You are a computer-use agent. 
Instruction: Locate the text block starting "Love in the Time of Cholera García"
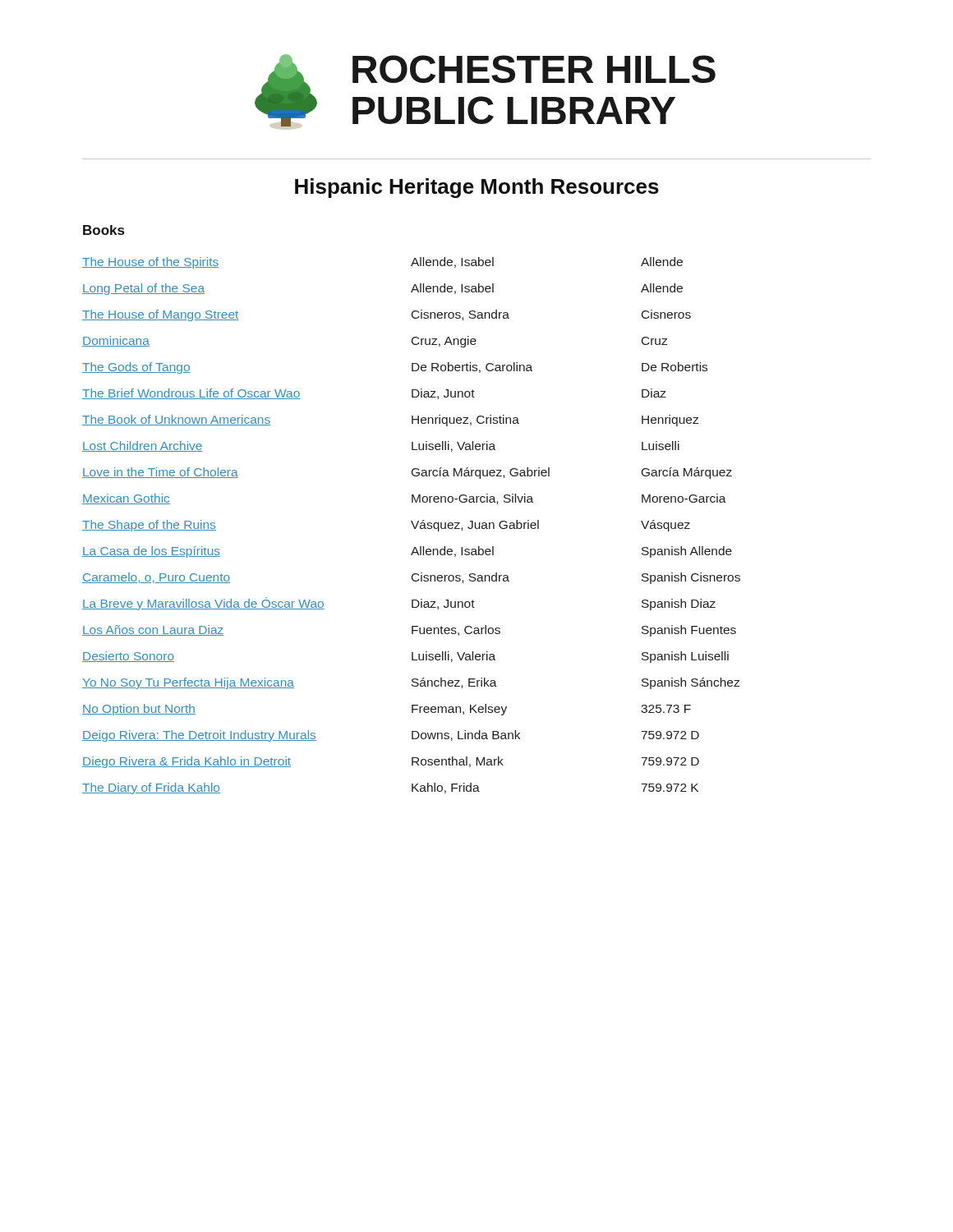[476, 472]
